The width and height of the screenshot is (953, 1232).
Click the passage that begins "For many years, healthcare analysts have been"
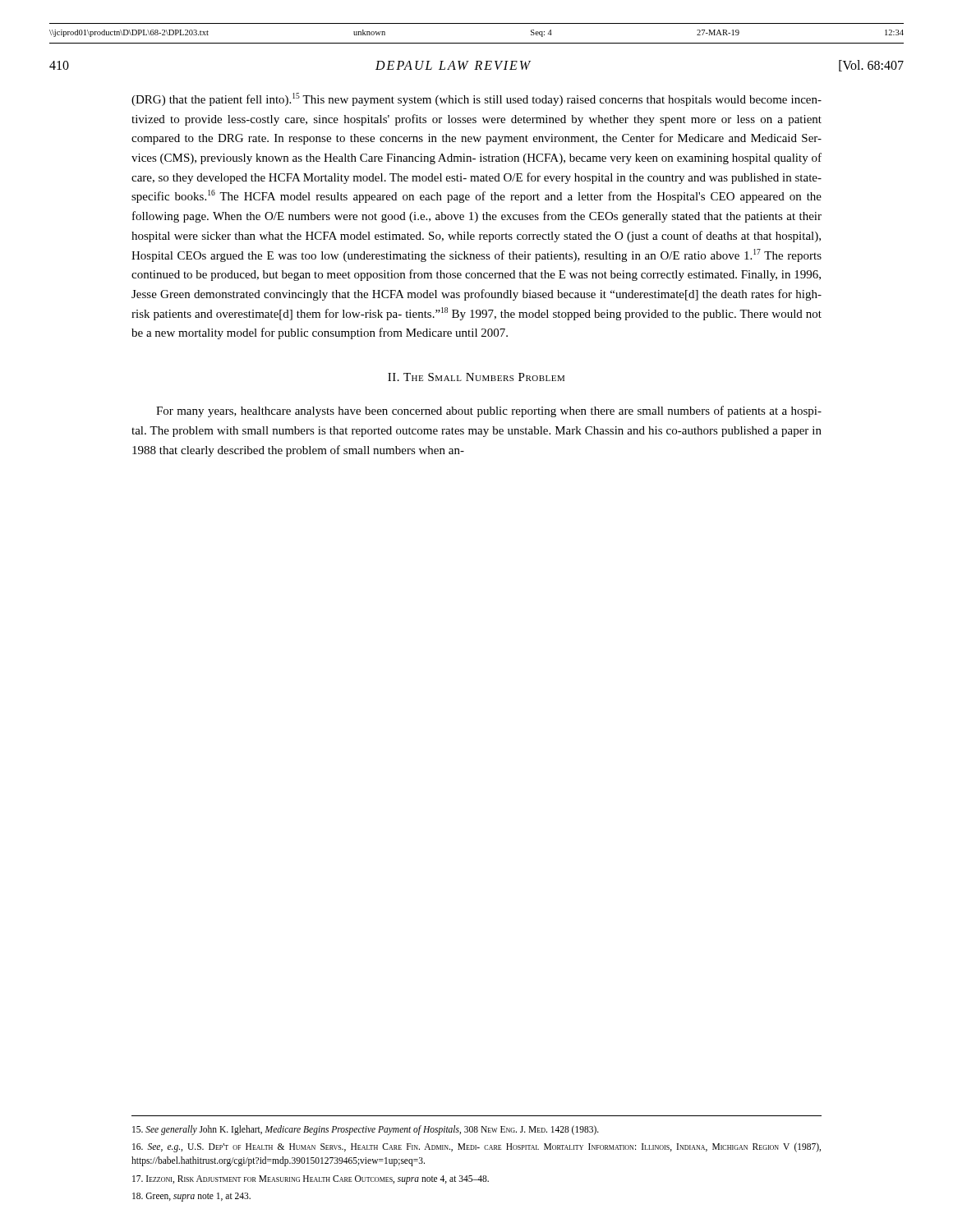click(476, 430)
